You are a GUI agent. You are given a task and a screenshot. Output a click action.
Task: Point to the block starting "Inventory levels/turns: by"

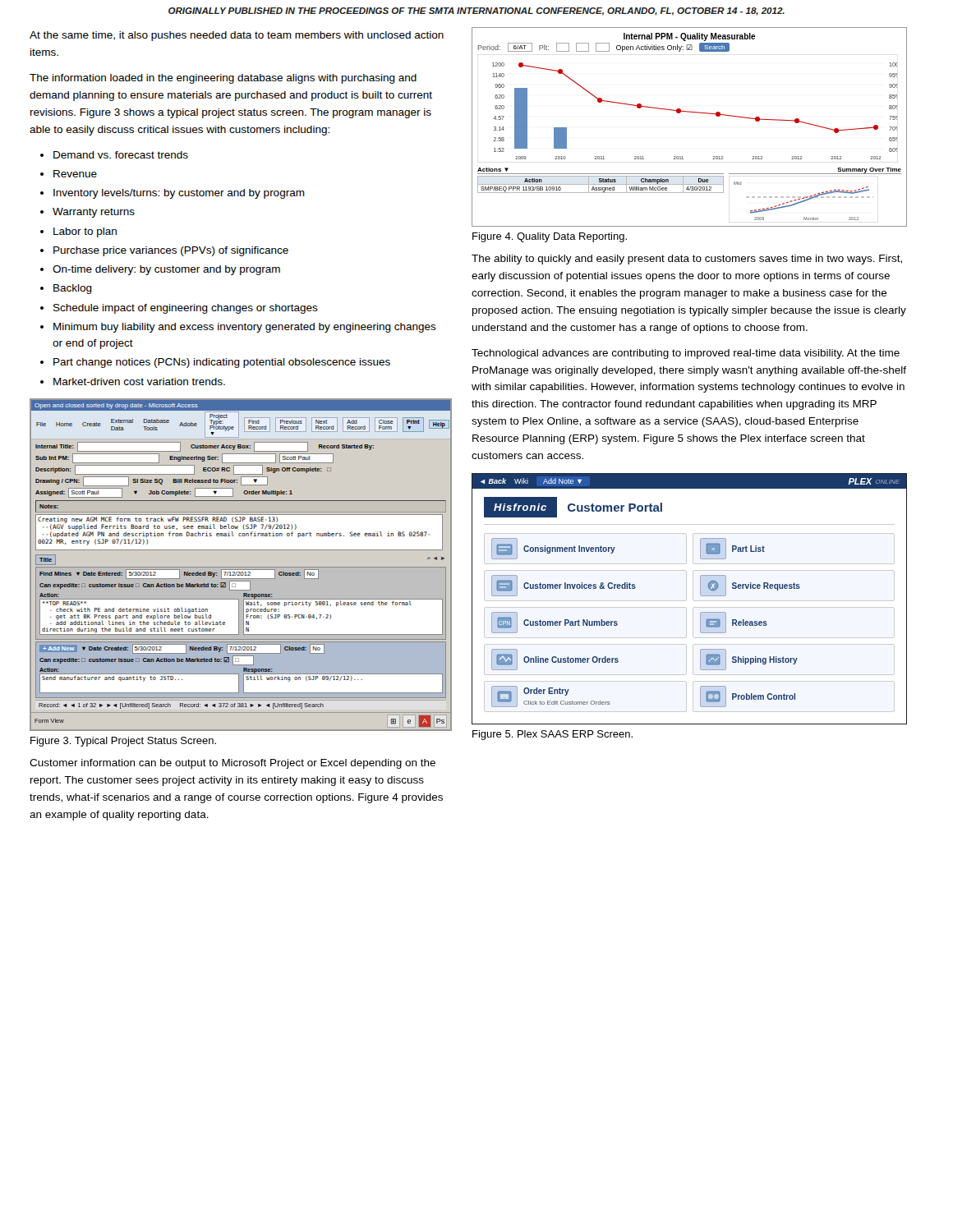tap(179, 193)
